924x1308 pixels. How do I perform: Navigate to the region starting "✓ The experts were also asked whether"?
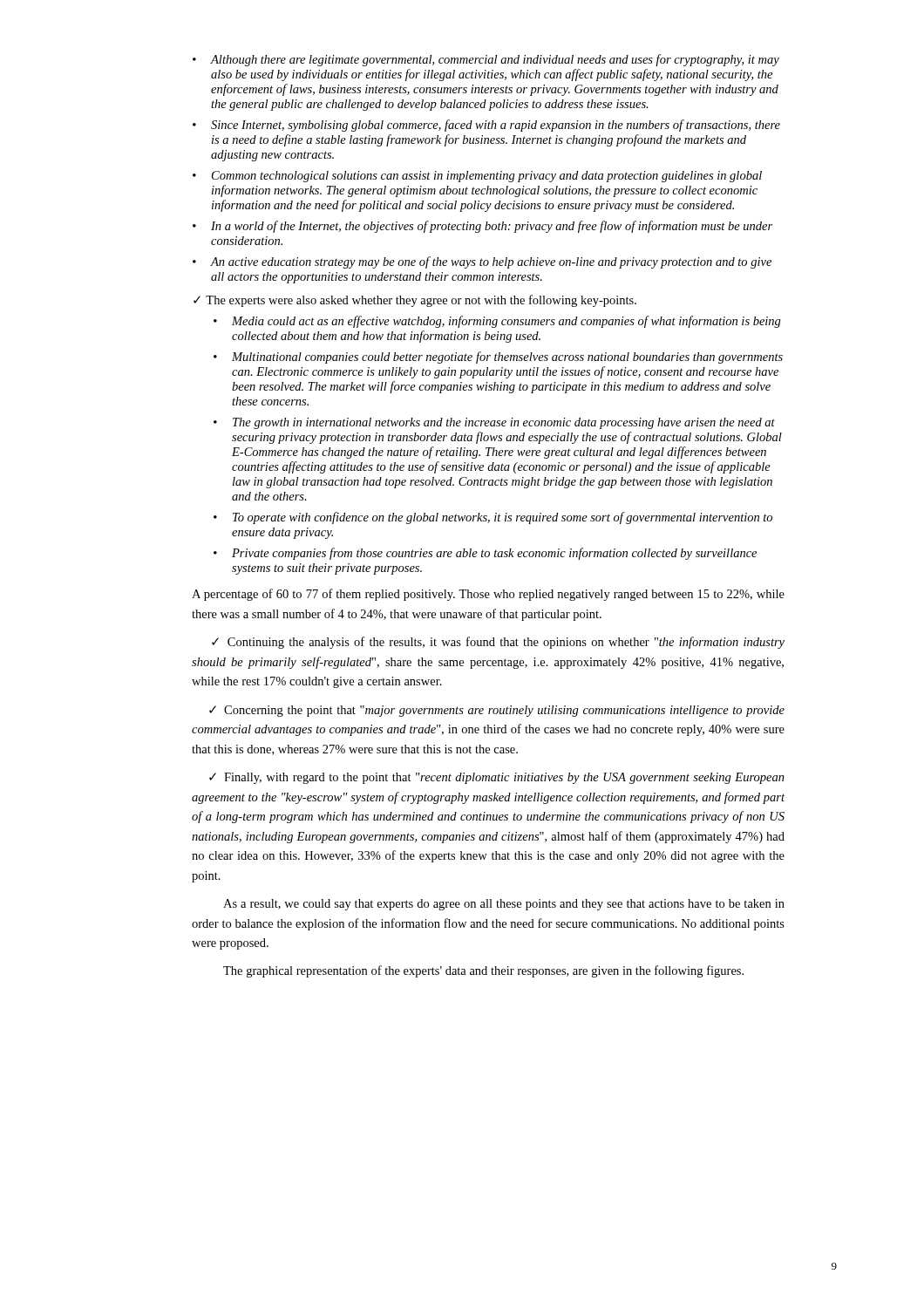tap(414, 300)
